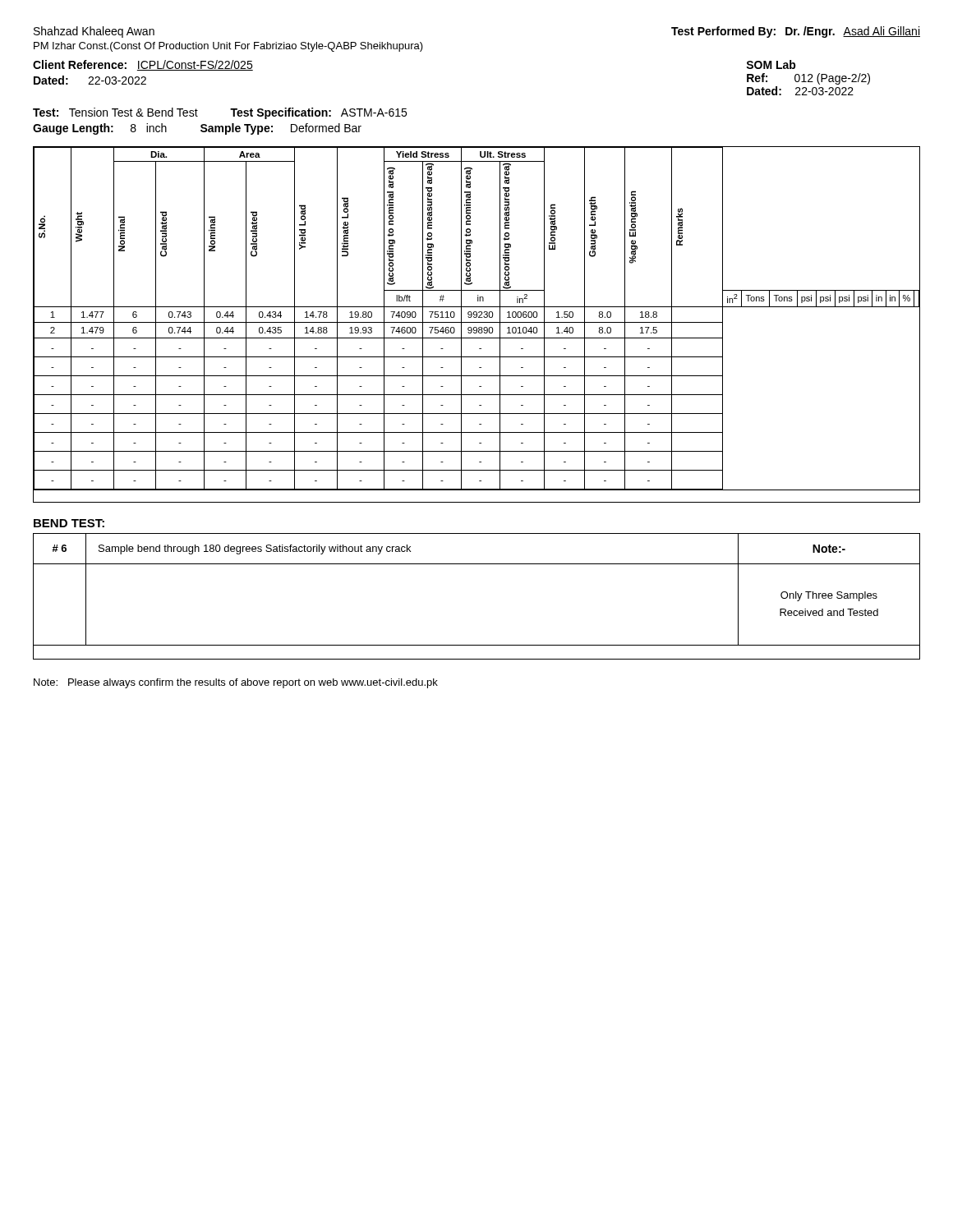The height and width of the screenshot is (1232, 953).
Task: Where is the passage that starts "Test: Tension Test & Bend Test Test"?
Action: (220, 113)
